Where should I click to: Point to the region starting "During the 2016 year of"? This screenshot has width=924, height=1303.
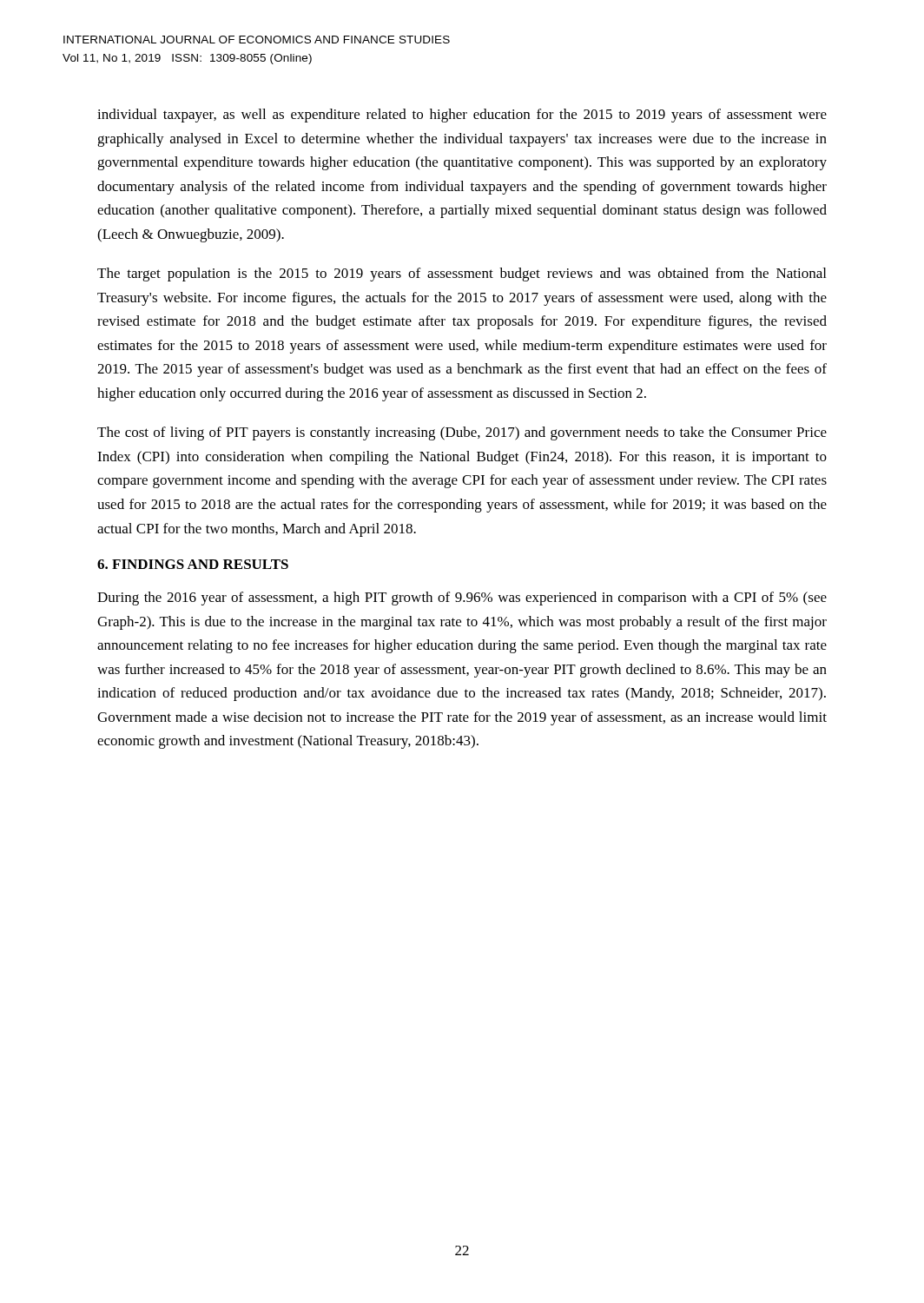462,669
